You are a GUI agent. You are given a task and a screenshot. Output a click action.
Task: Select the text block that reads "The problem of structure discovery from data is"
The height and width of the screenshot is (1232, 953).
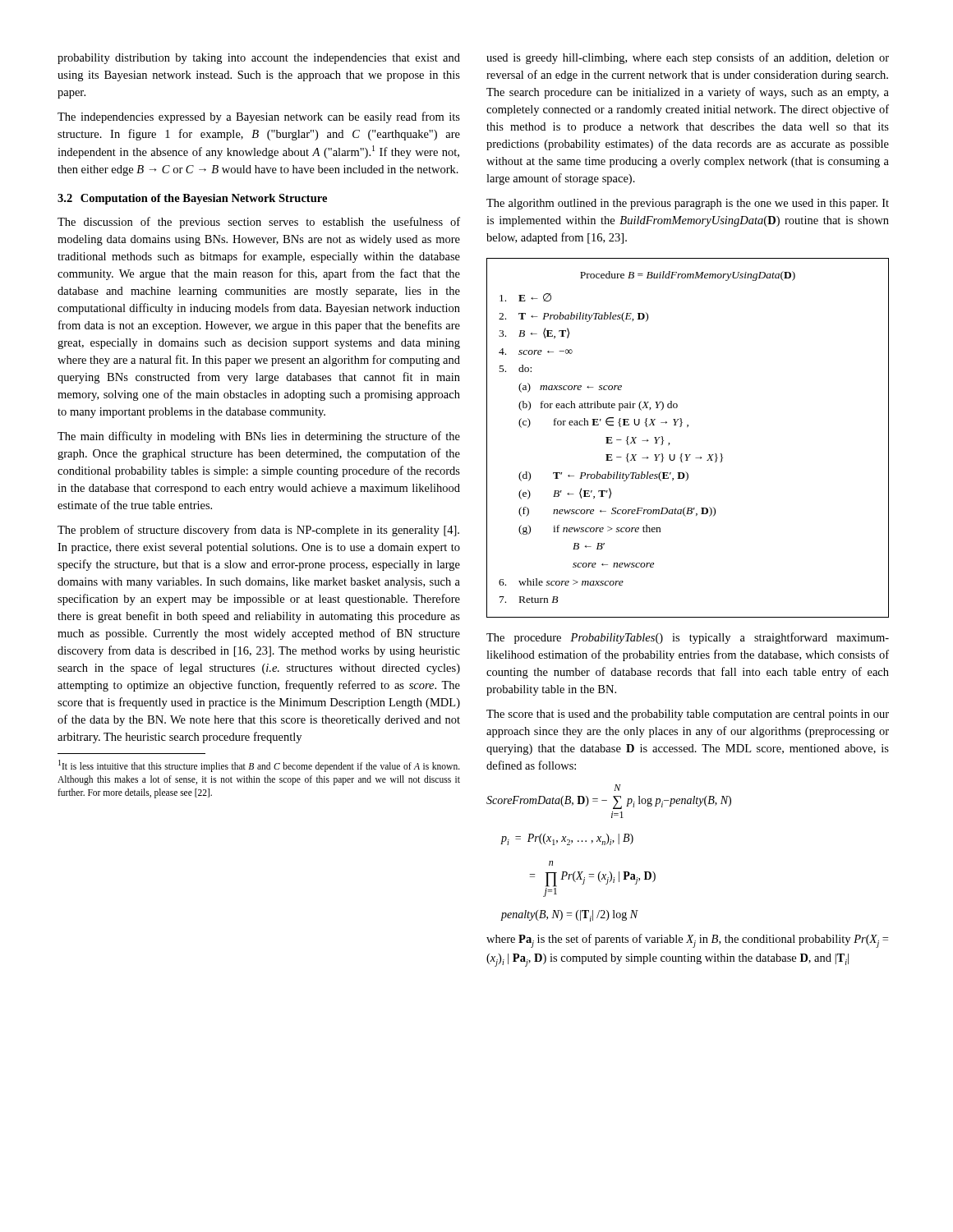tap(259, 634)
